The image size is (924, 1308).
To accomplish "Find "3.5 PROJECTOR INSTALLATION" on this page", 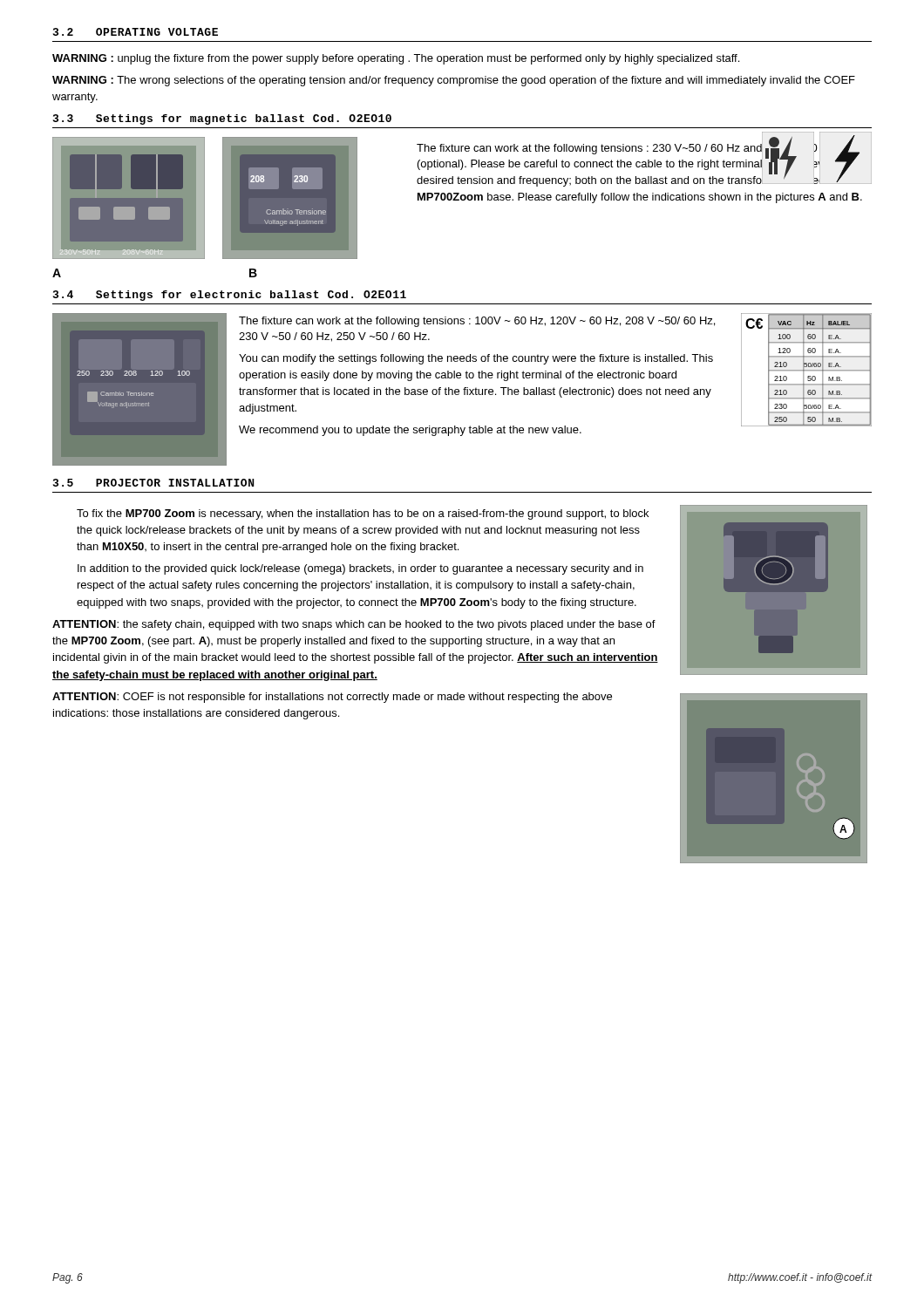I will [x=154, y=483].
